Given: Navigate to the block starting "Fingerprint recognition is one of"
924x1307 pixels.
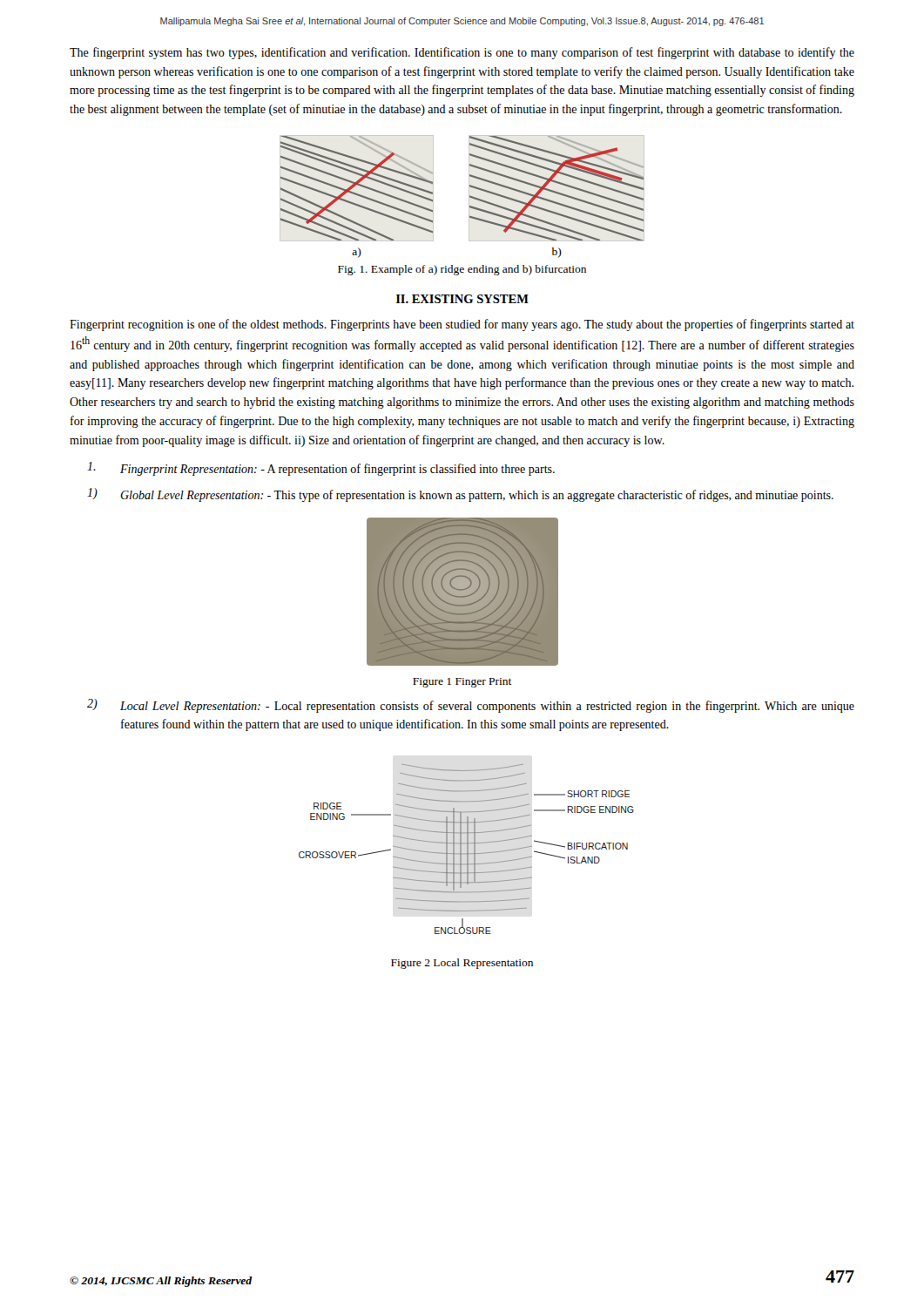Looking at the screenshot, I should (x=462, y=382).
